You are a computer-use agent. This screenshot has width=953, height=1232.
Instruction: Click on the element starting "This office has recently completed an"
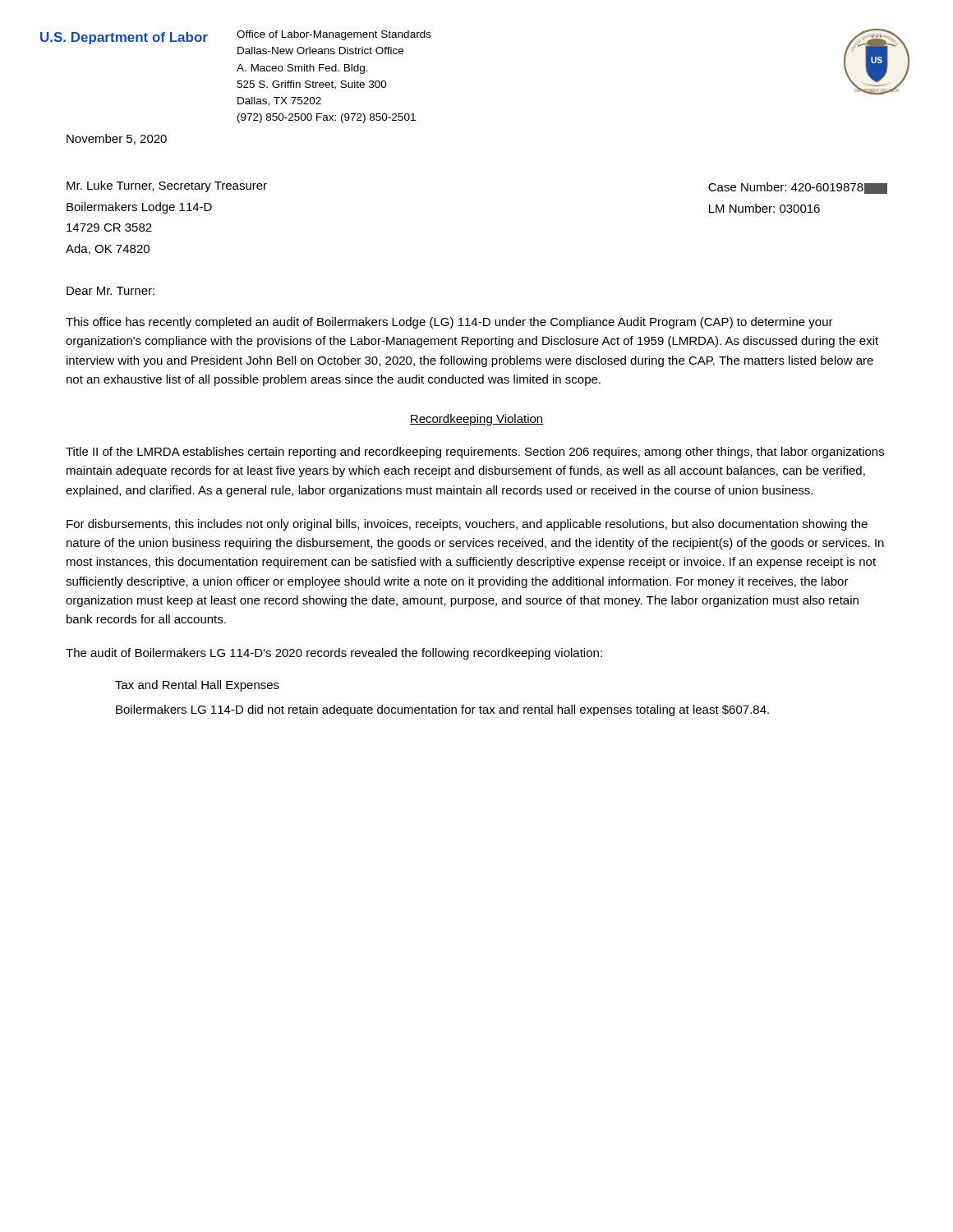[x=472, y=350]
